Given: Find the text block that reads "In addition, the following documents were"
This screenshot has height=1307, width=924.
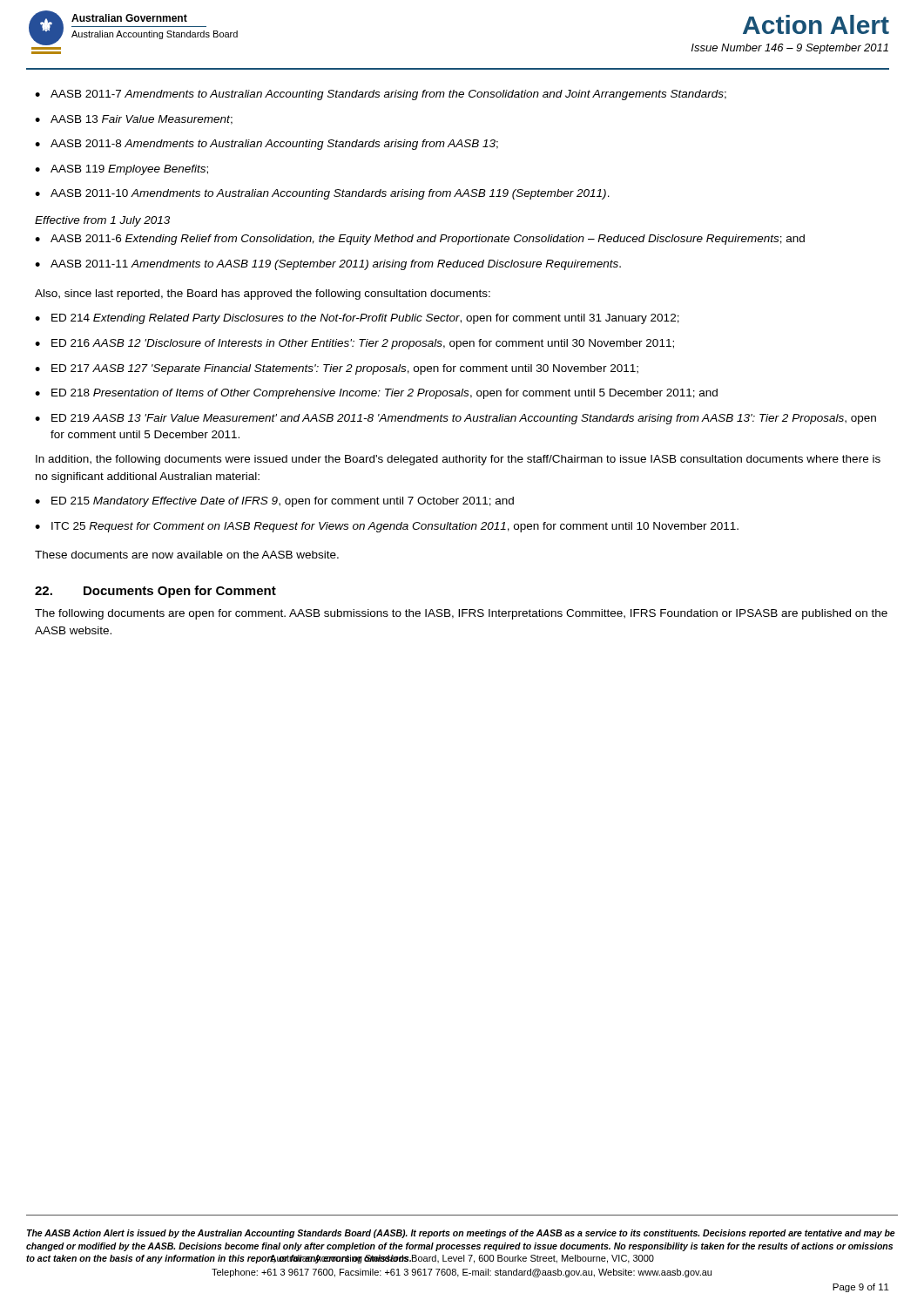Looking at the screenshot, I should [458, 467].
